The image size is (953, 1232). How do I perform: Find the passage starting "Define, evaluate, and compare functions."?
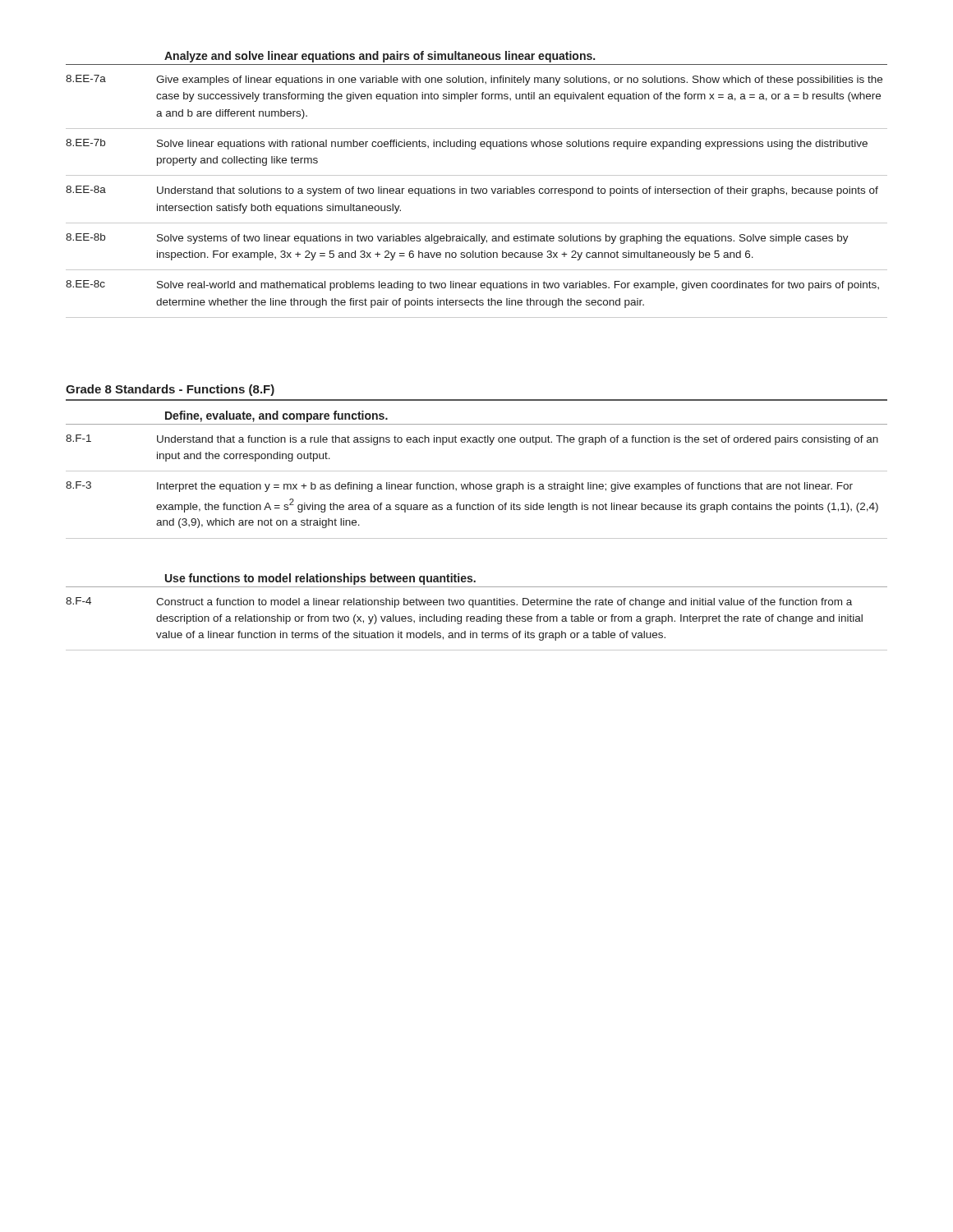click(x=476, y=417)
